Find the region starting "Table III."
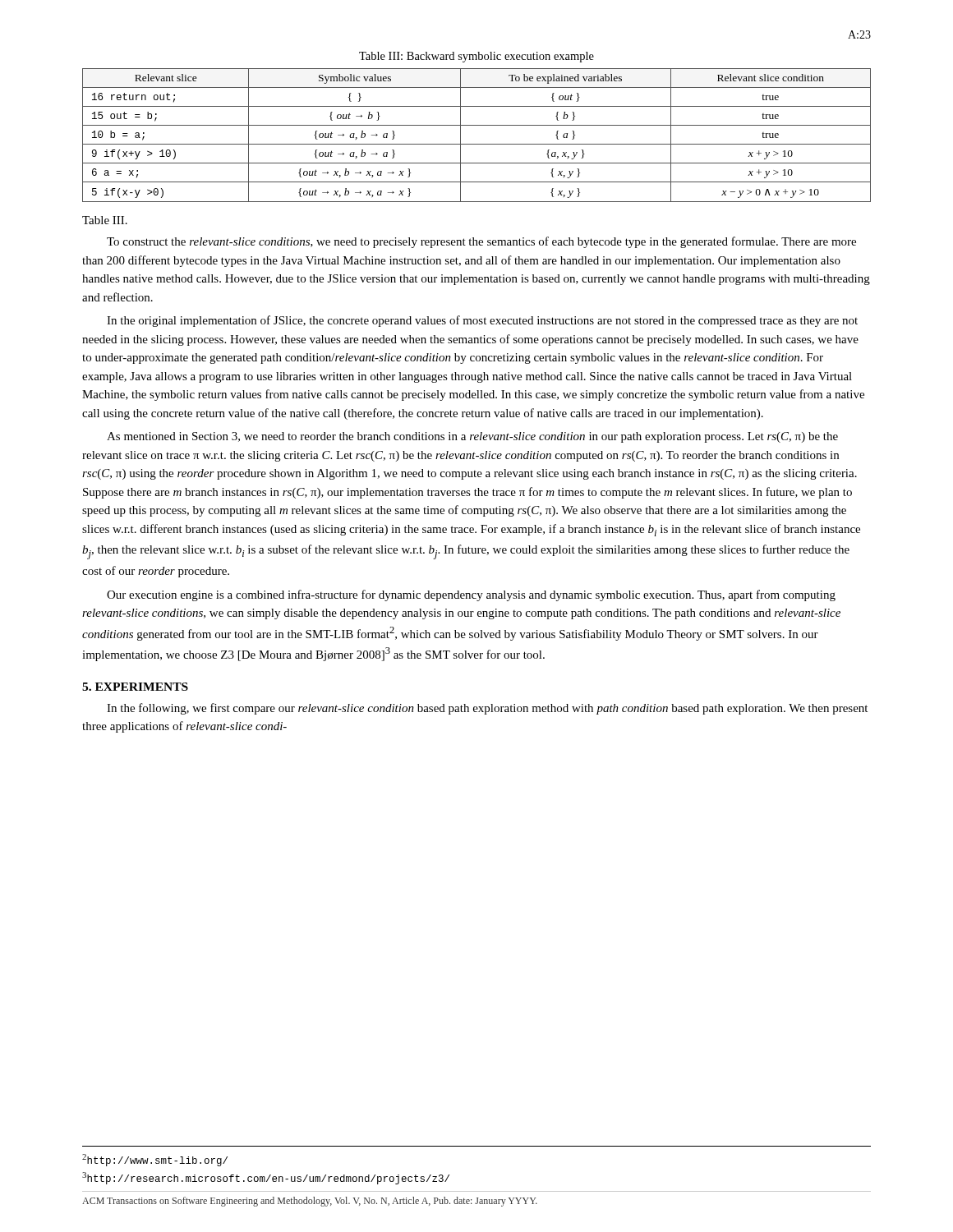Viewport: 953px width, 1232px height. [x=105, y=220]
